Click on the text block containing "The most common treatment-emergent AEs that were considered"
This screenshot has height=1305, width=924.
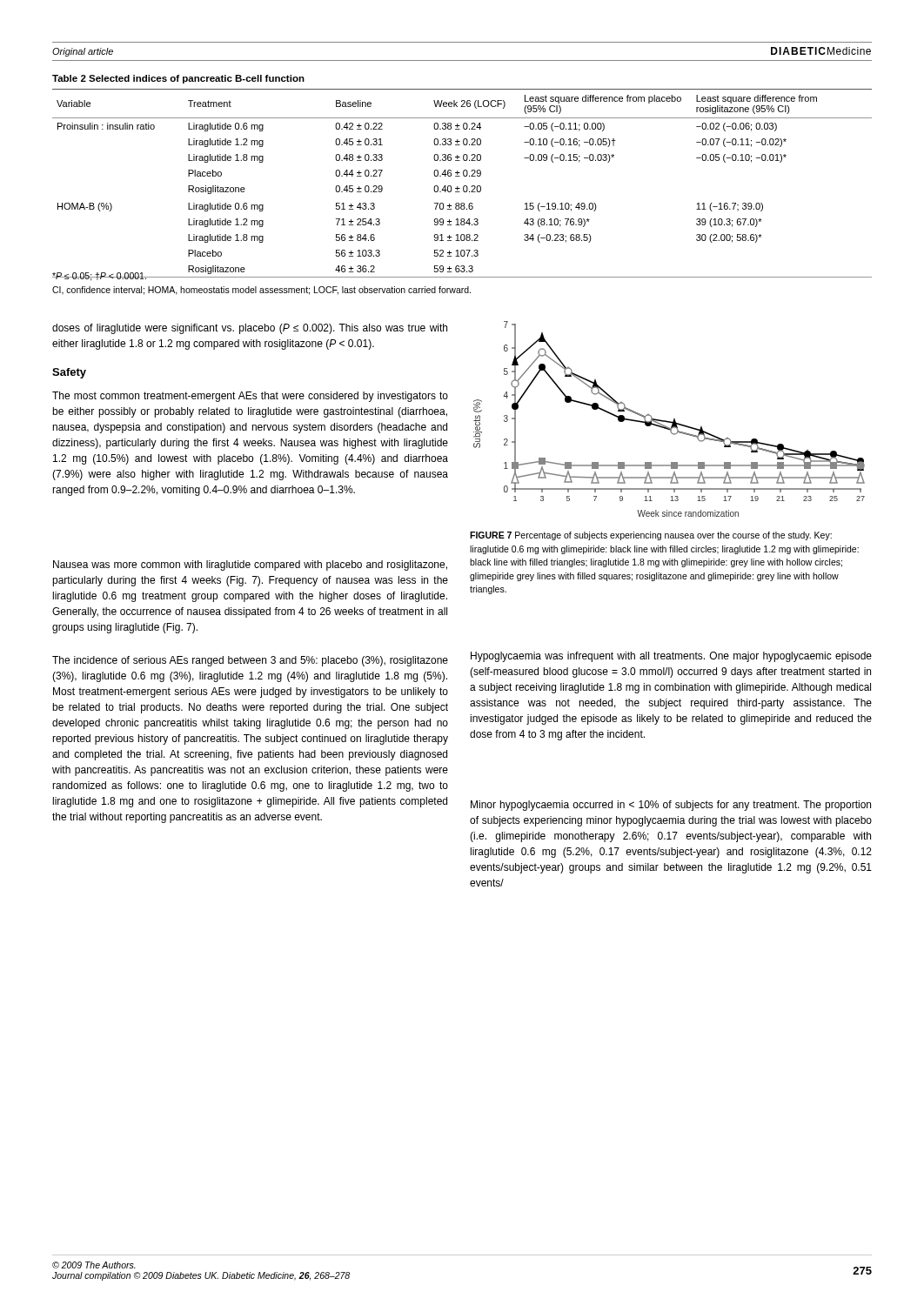[x=250, y=443]
